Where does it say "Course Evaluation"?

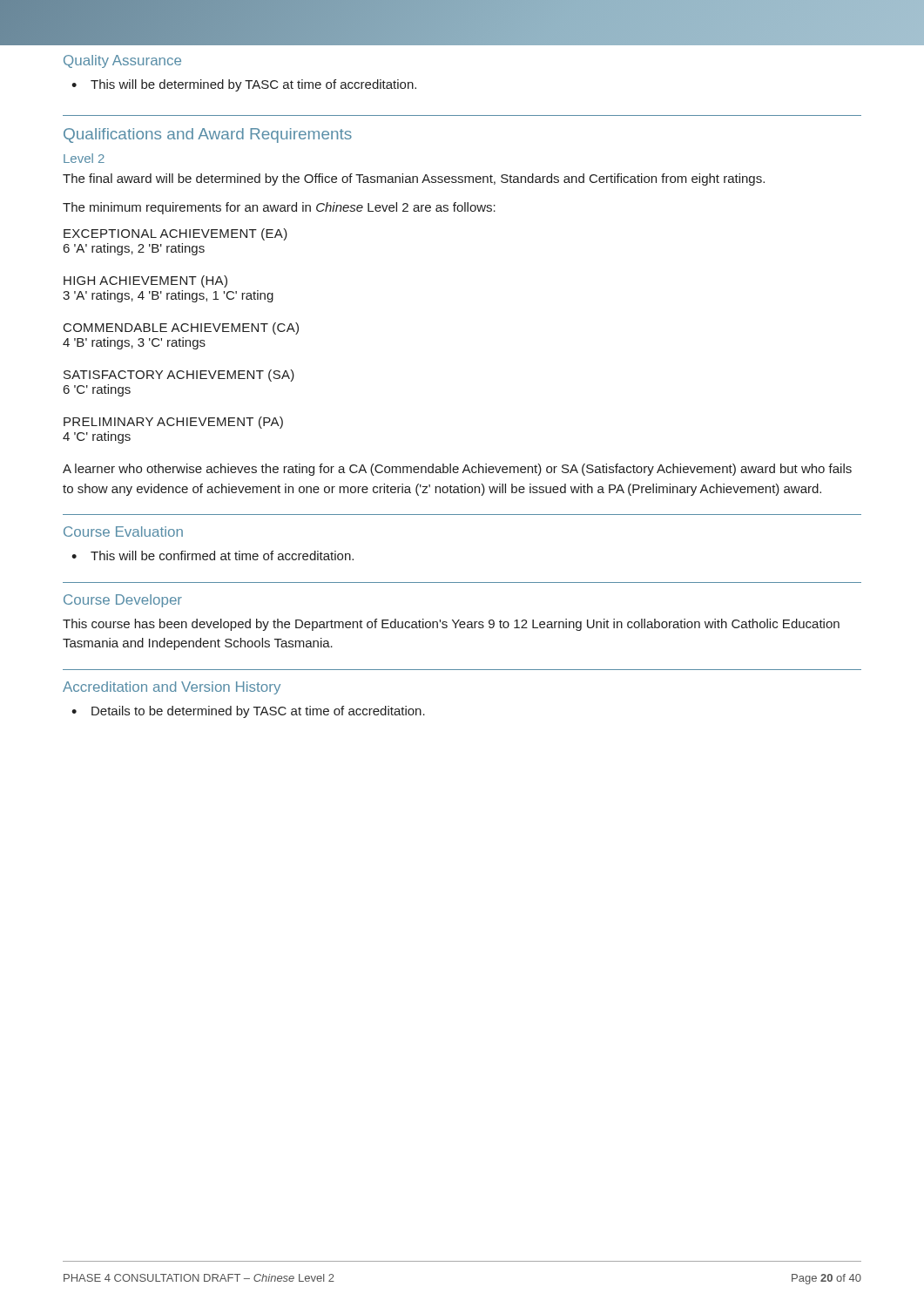123,532
